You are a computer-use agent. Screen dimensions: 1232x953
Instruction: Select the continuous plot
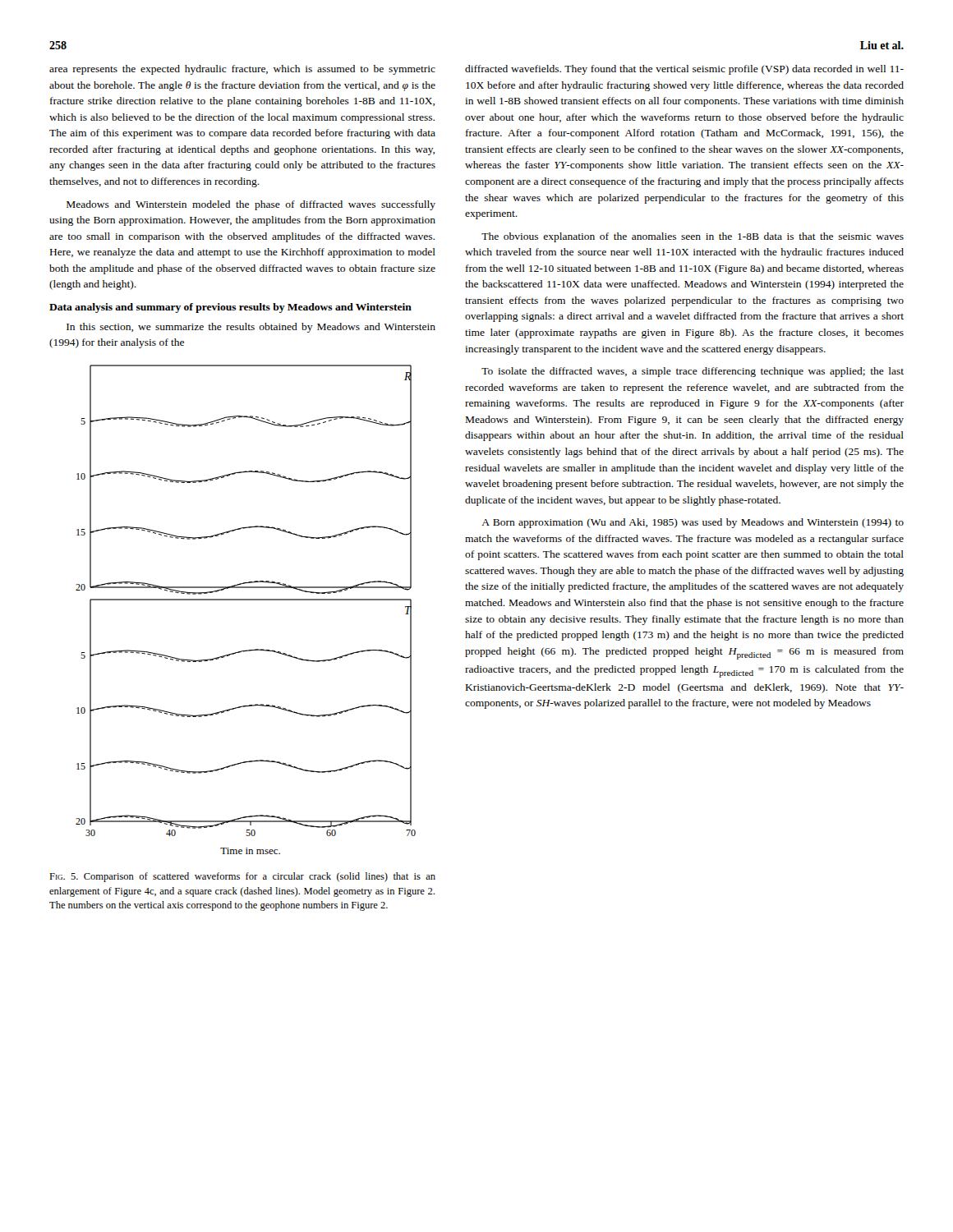coord(242,612)
